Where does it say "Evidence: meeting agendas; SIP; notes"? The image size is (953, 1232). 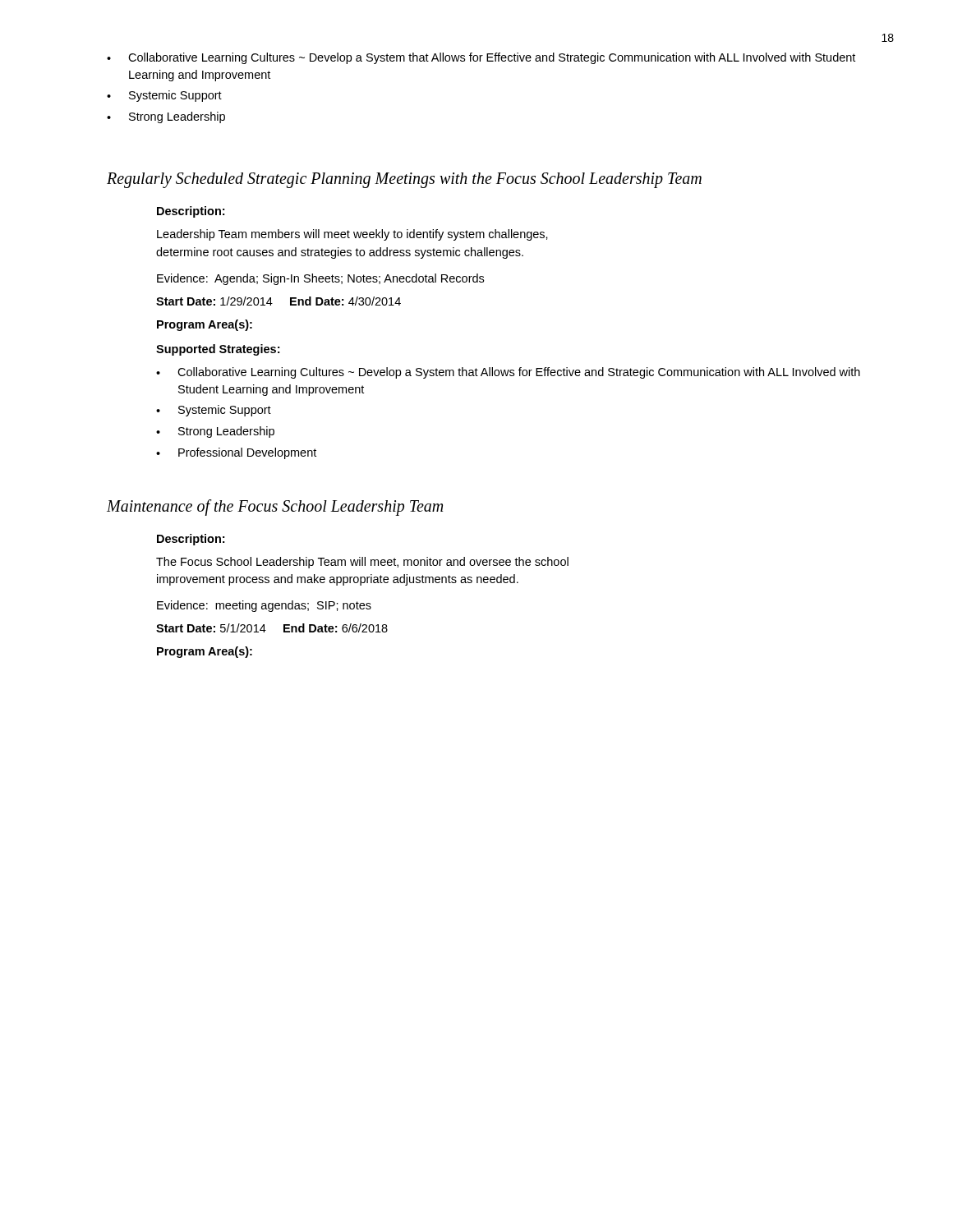pyautogui.click(x=264, y=605)
